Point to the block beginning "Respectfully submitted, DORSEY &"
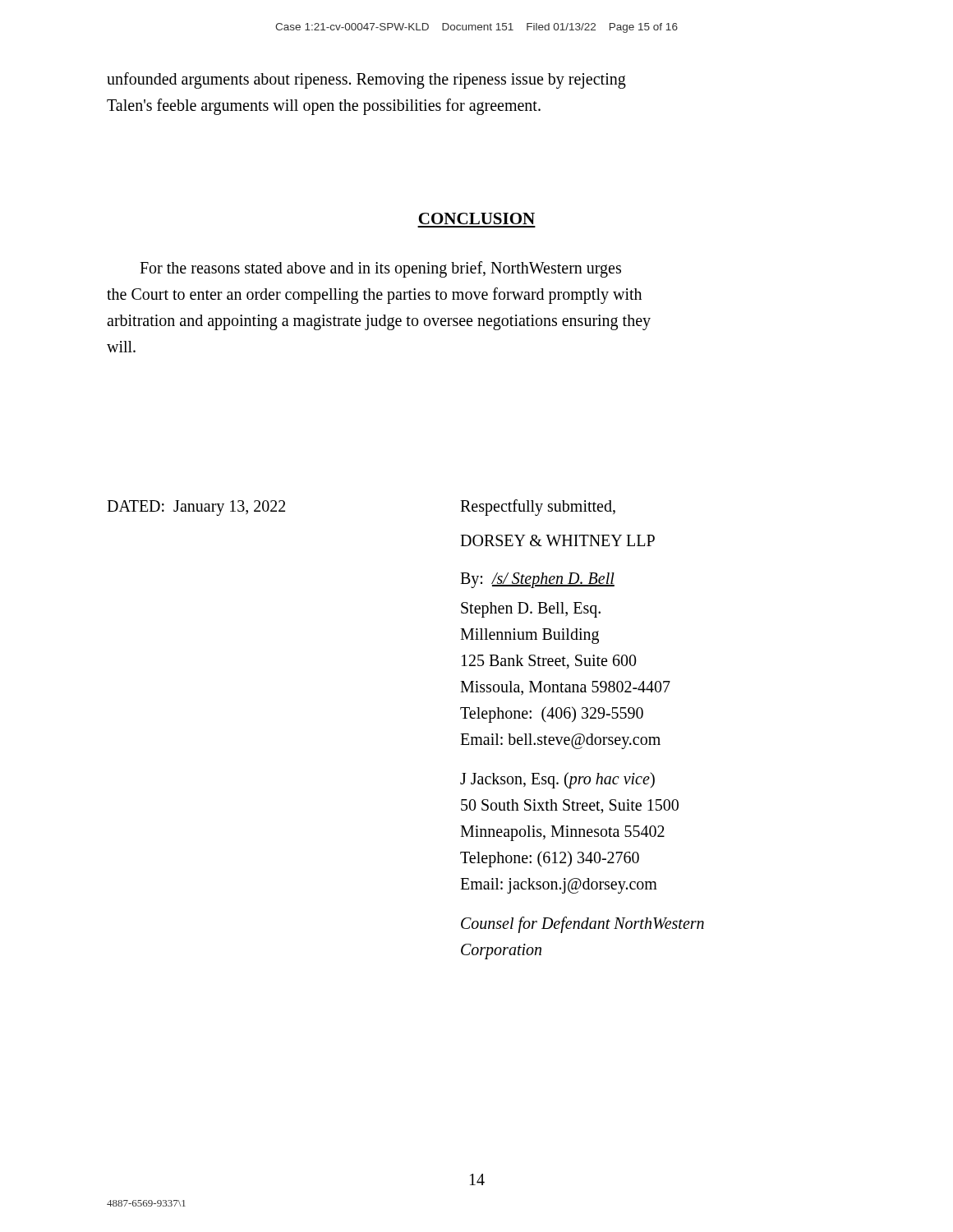Image resolution: width=953 pixels, height=1232 pixels. coord(653,730)
